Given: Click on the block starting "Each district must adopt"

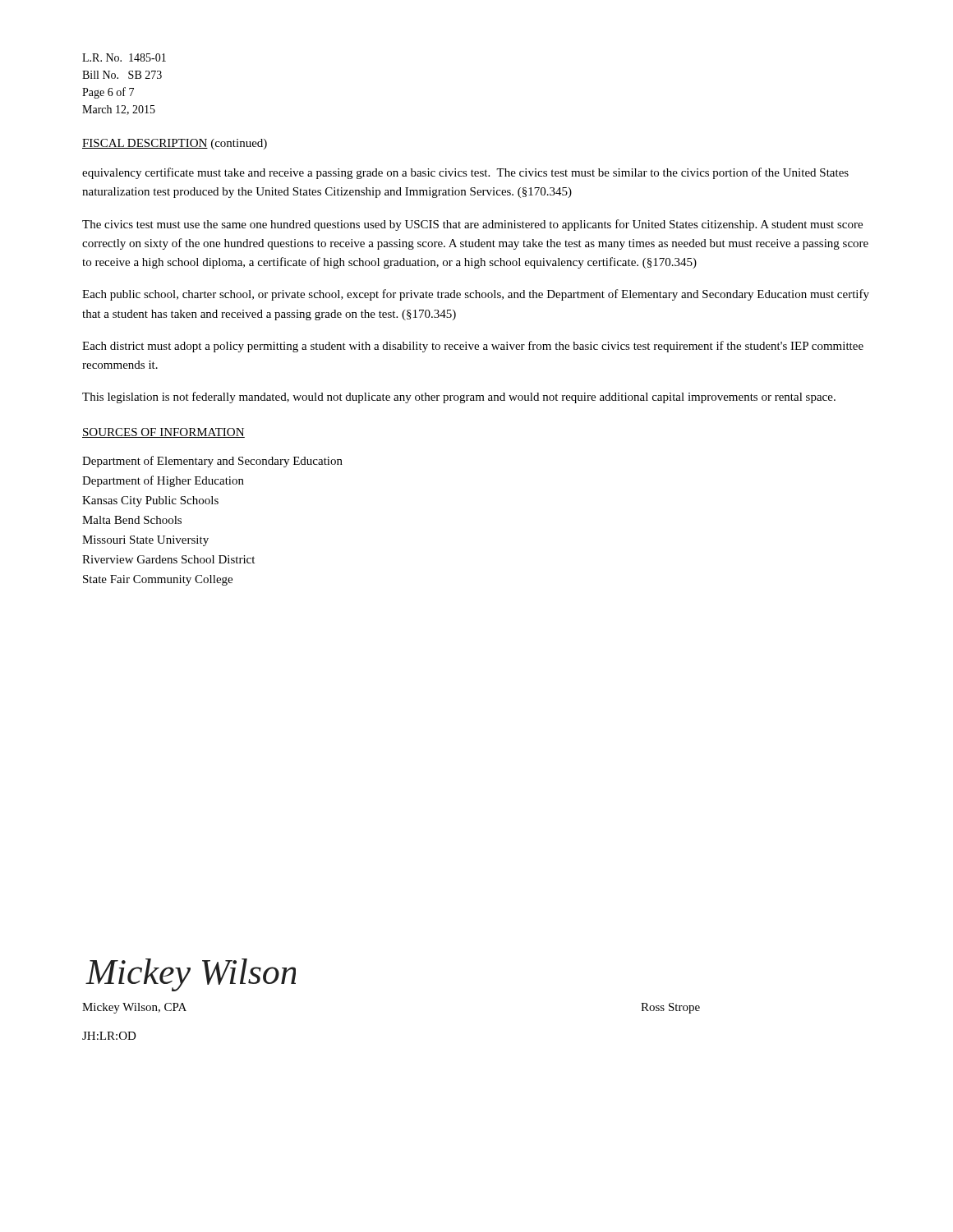Looking at the screenshot, I should click(473, 355).
